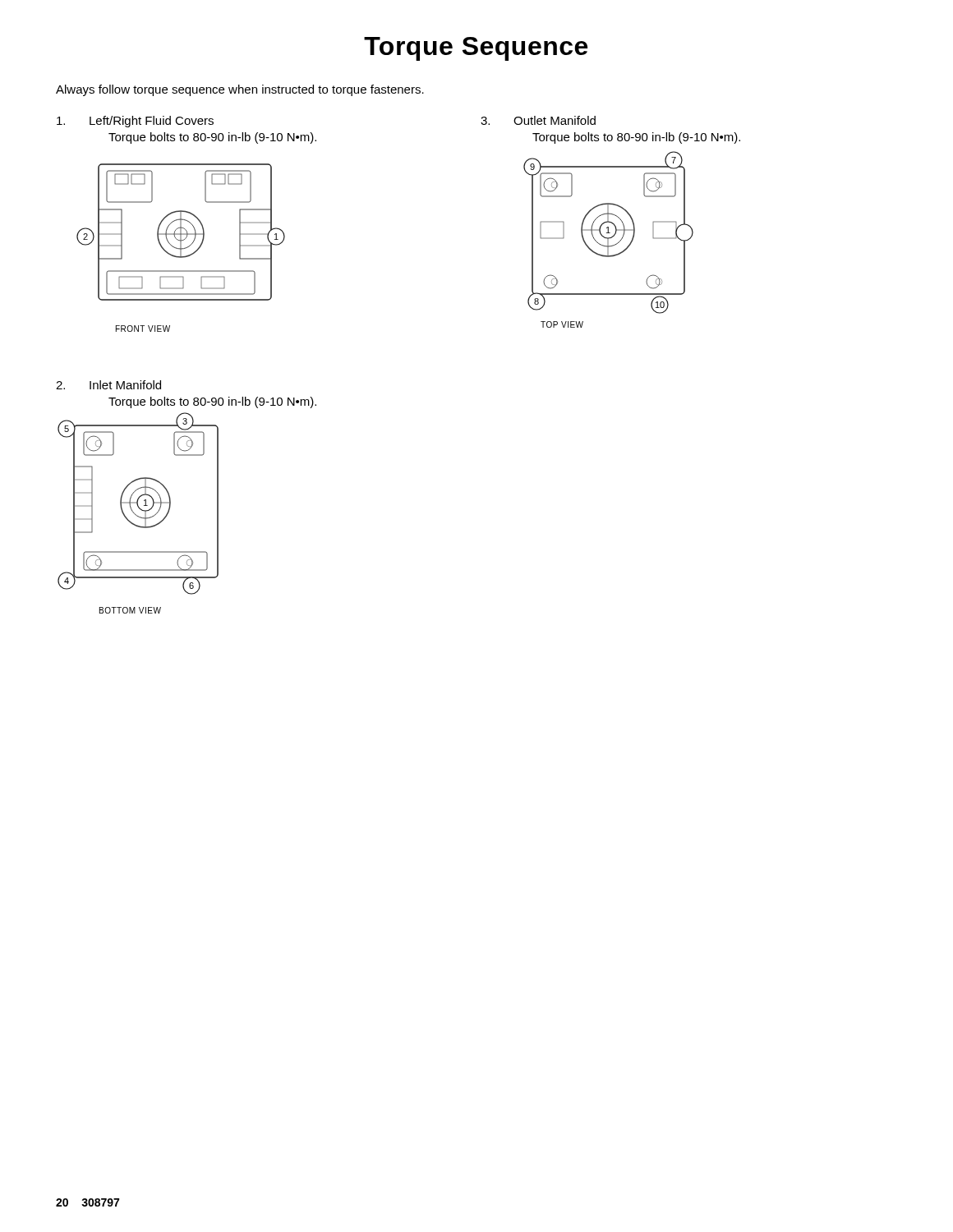
Task: Find the text block that says "Always follow torque sequence when instructed to torque"
Action: pos(240,89)
